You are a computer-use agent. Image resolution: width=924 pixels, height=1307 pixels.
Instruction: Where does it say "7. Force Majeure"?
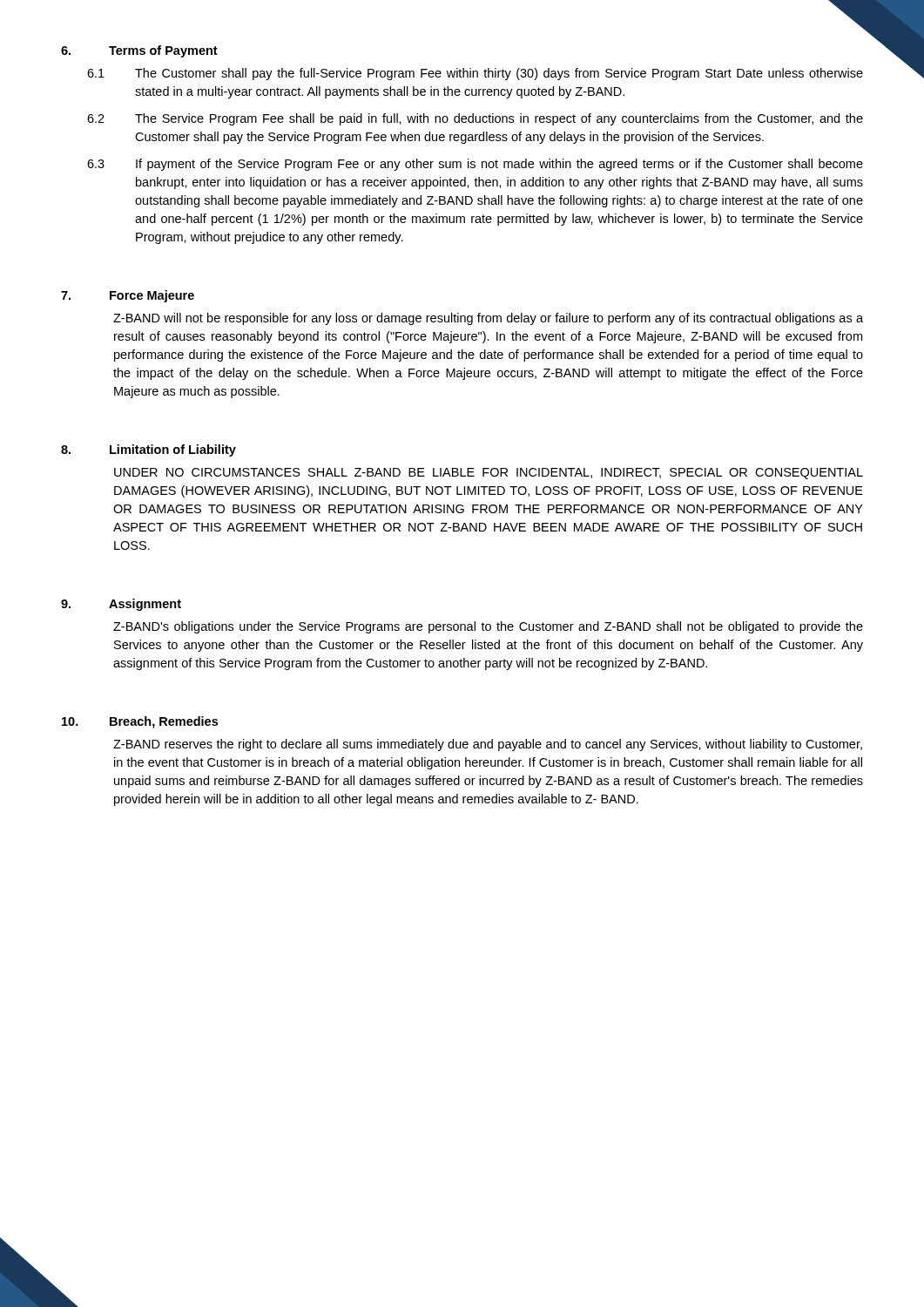click(128, 296)
